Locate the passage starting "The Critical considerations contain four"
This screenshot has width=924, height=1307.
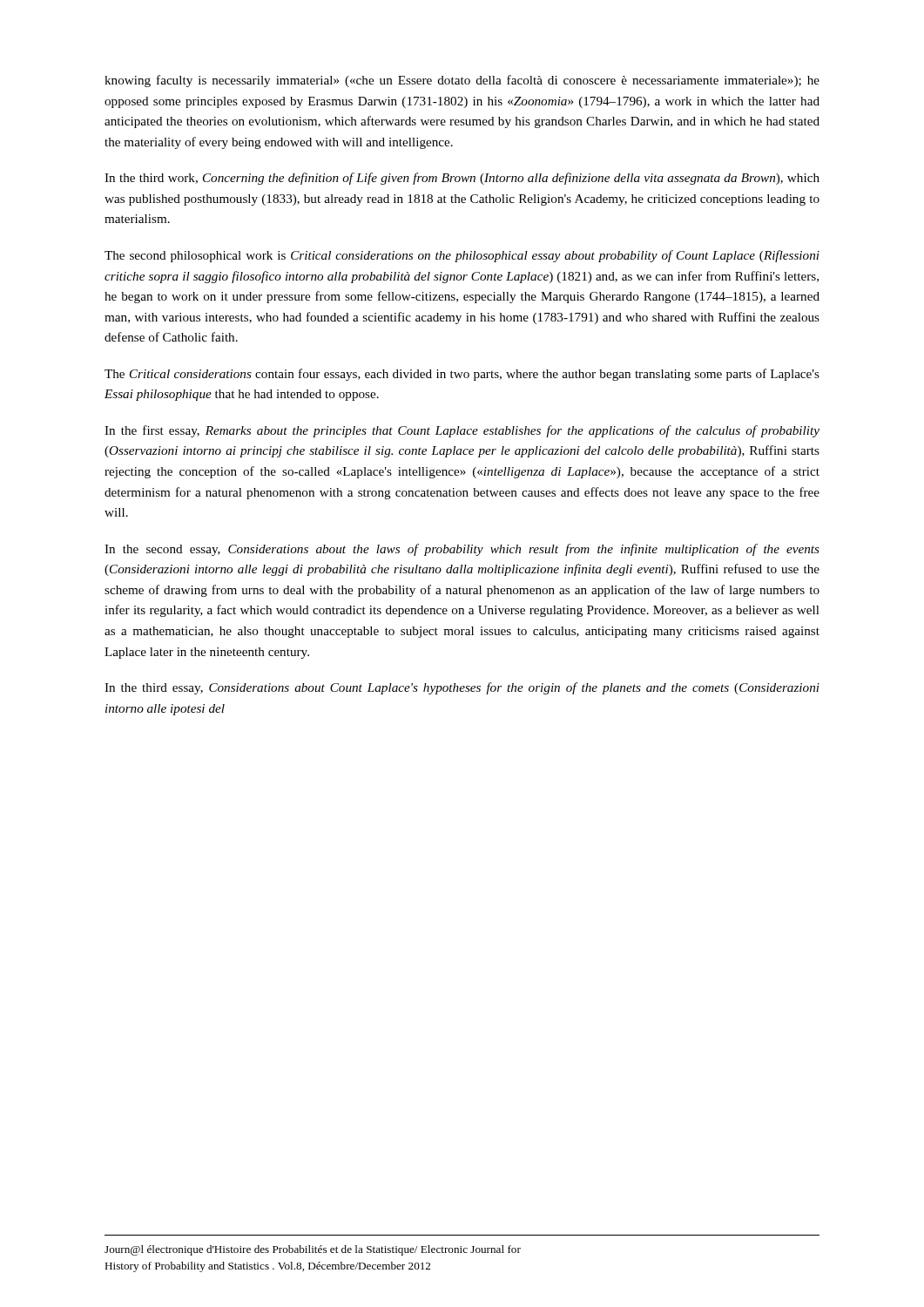tap(462, 383)
